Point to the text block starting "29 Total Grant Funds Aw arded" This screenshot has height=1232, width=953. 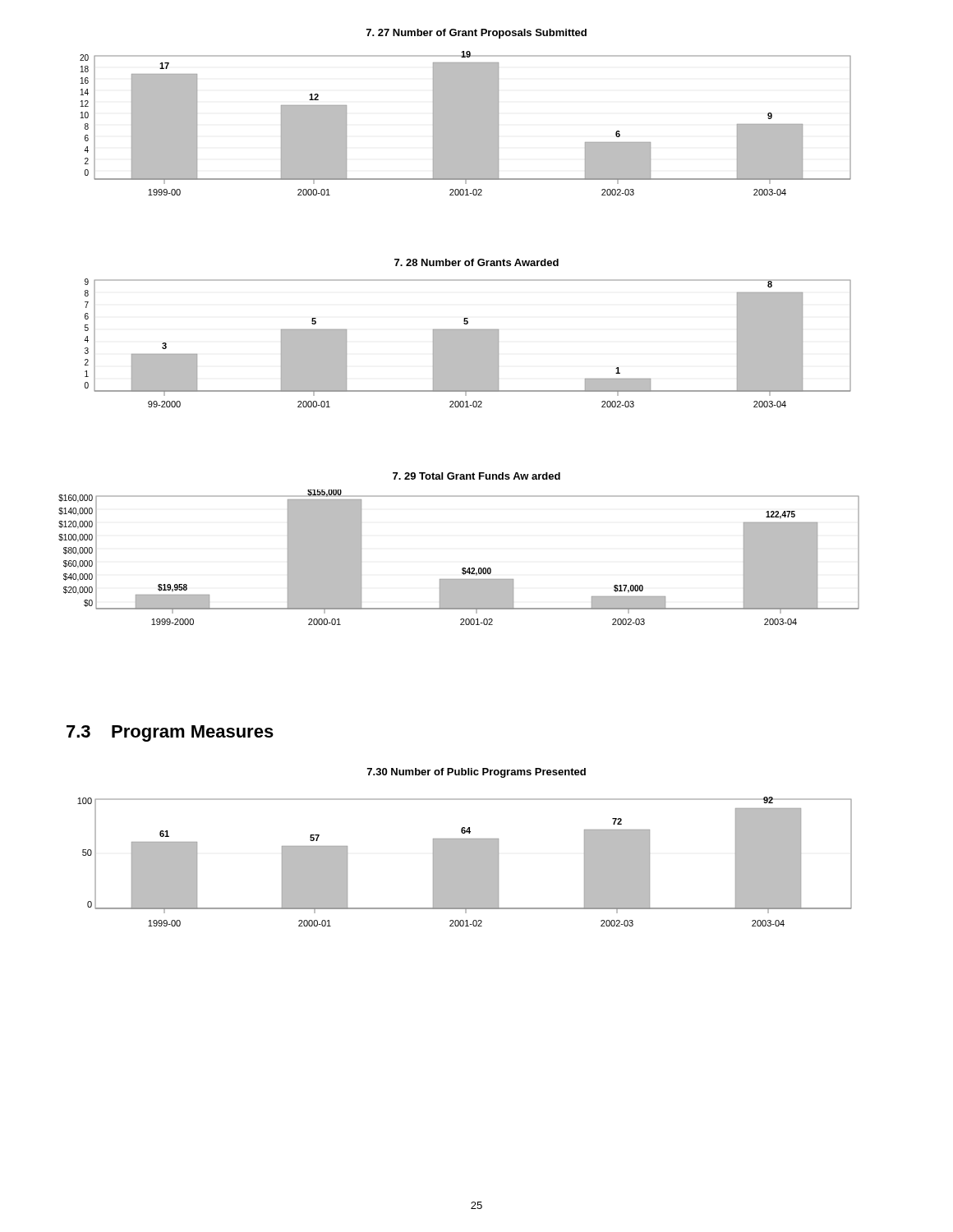pos(476,476)
